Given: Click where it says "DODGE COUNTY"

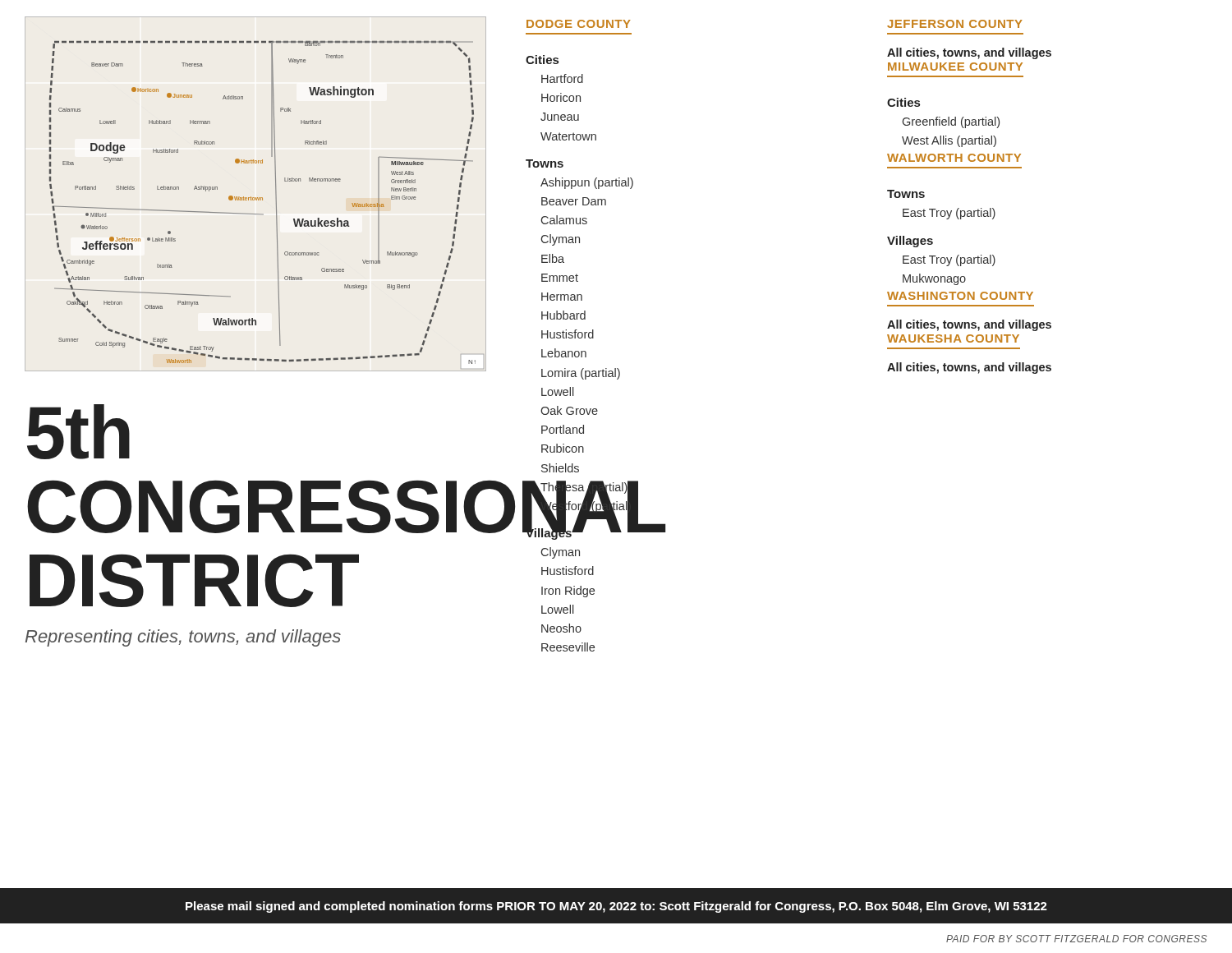Looking at the screenshot, I should click(x=578, y=25).
